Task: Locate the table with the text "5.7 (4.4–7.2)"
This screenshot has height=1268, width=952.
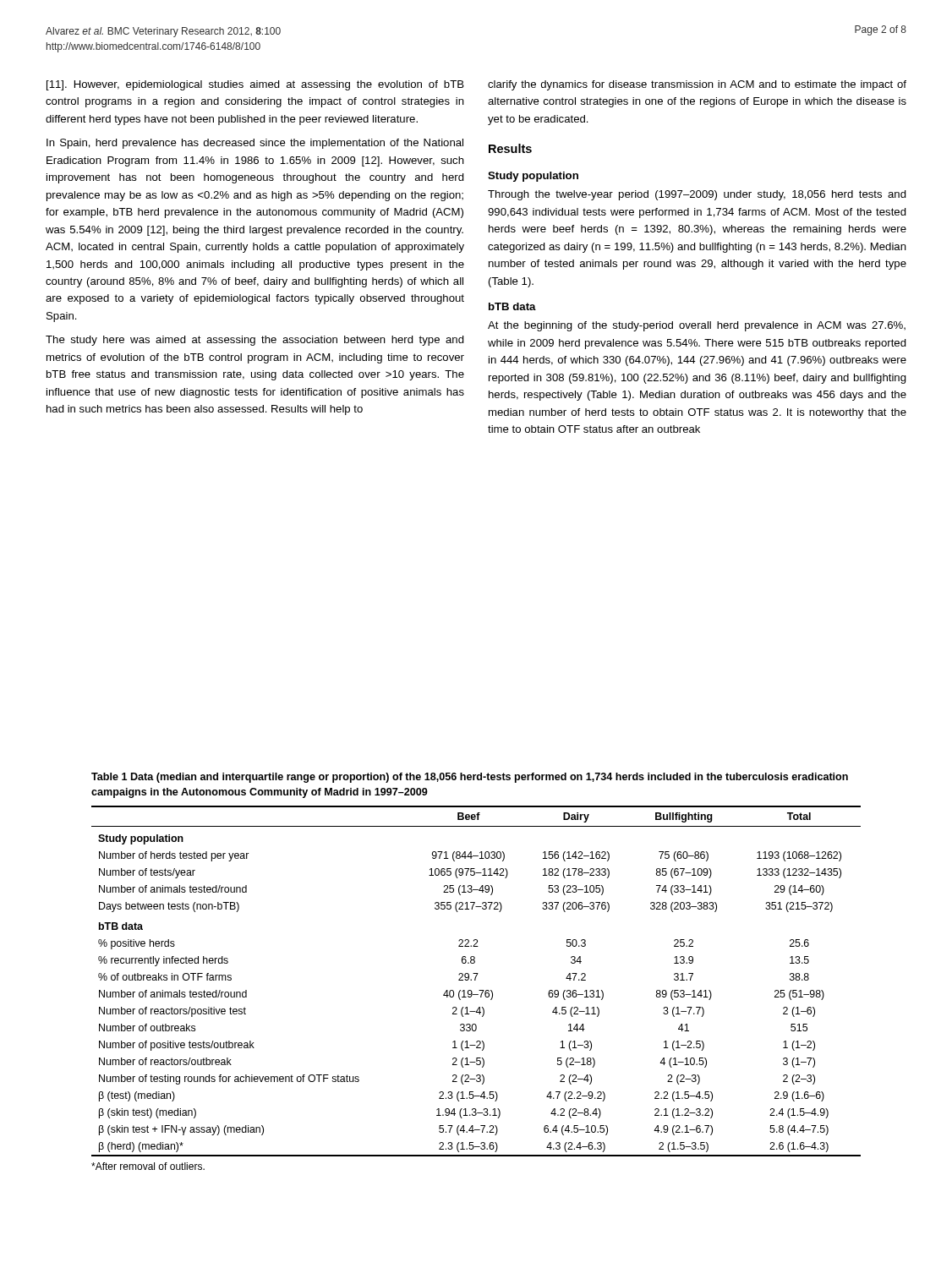Action: 476,989
